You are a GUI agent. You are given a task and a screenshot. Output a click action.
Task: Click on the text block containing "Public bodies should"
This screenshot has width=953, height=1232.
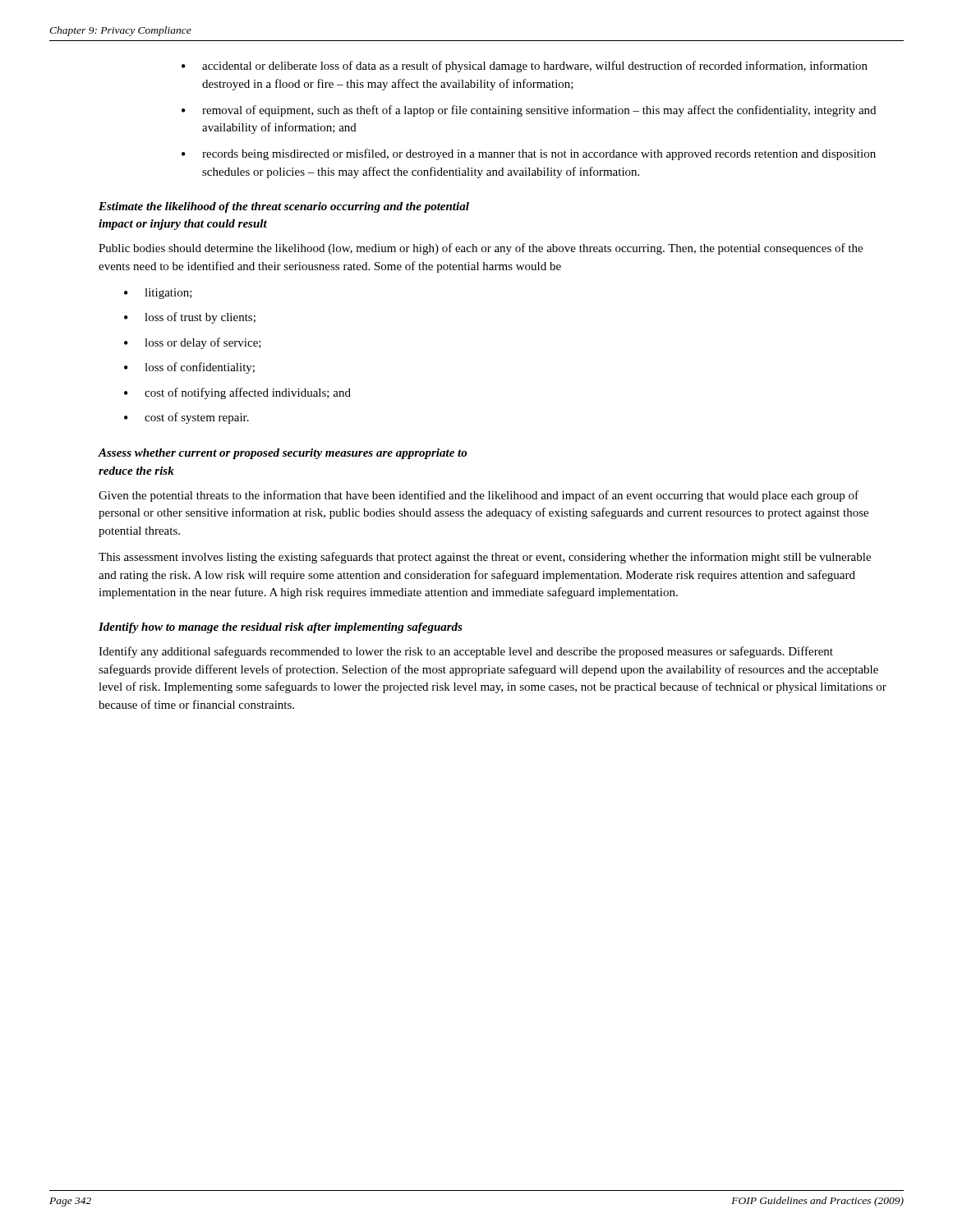(x=481, y=257)
